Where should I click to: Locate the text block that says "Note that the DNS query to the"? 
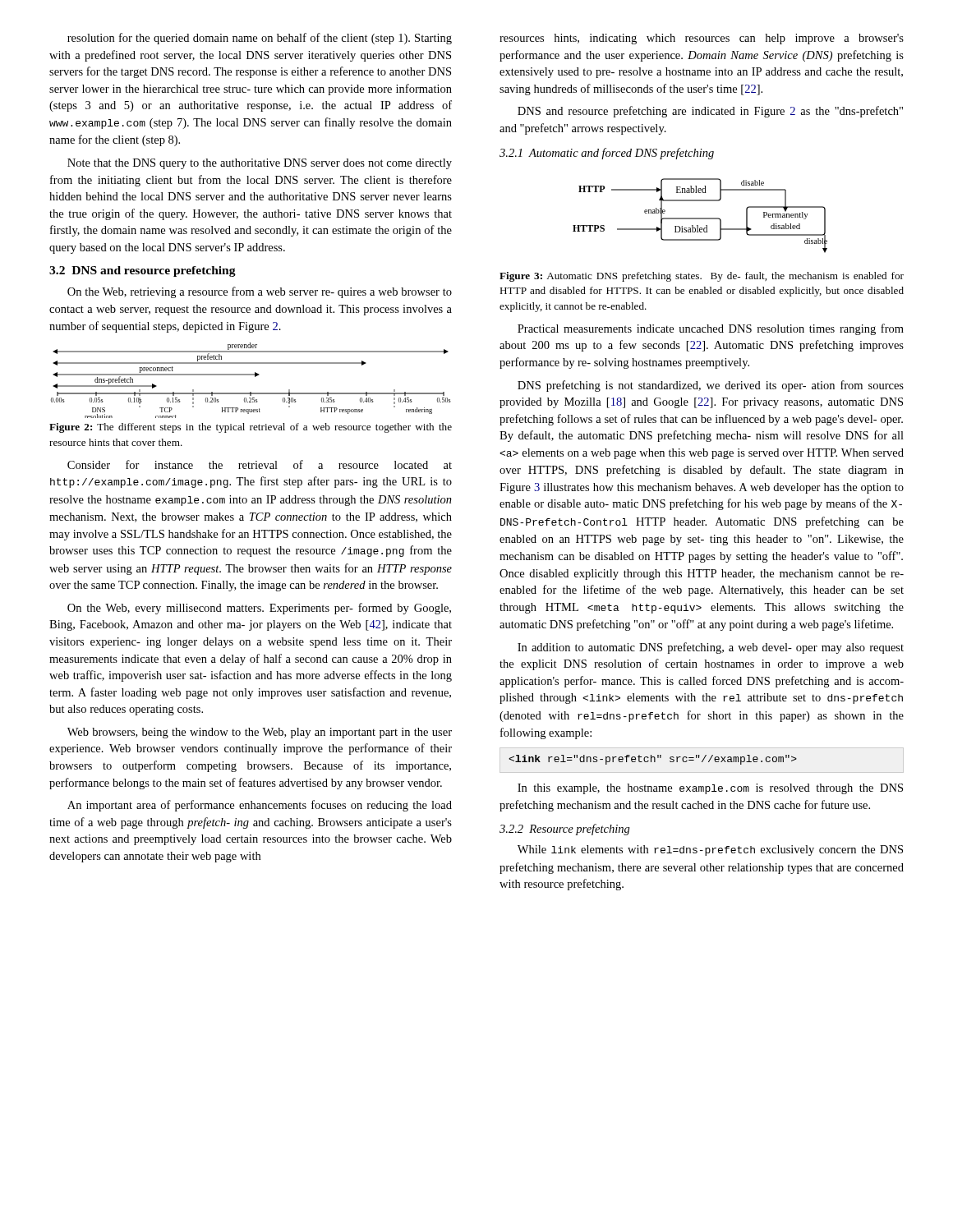pos(251,205)
